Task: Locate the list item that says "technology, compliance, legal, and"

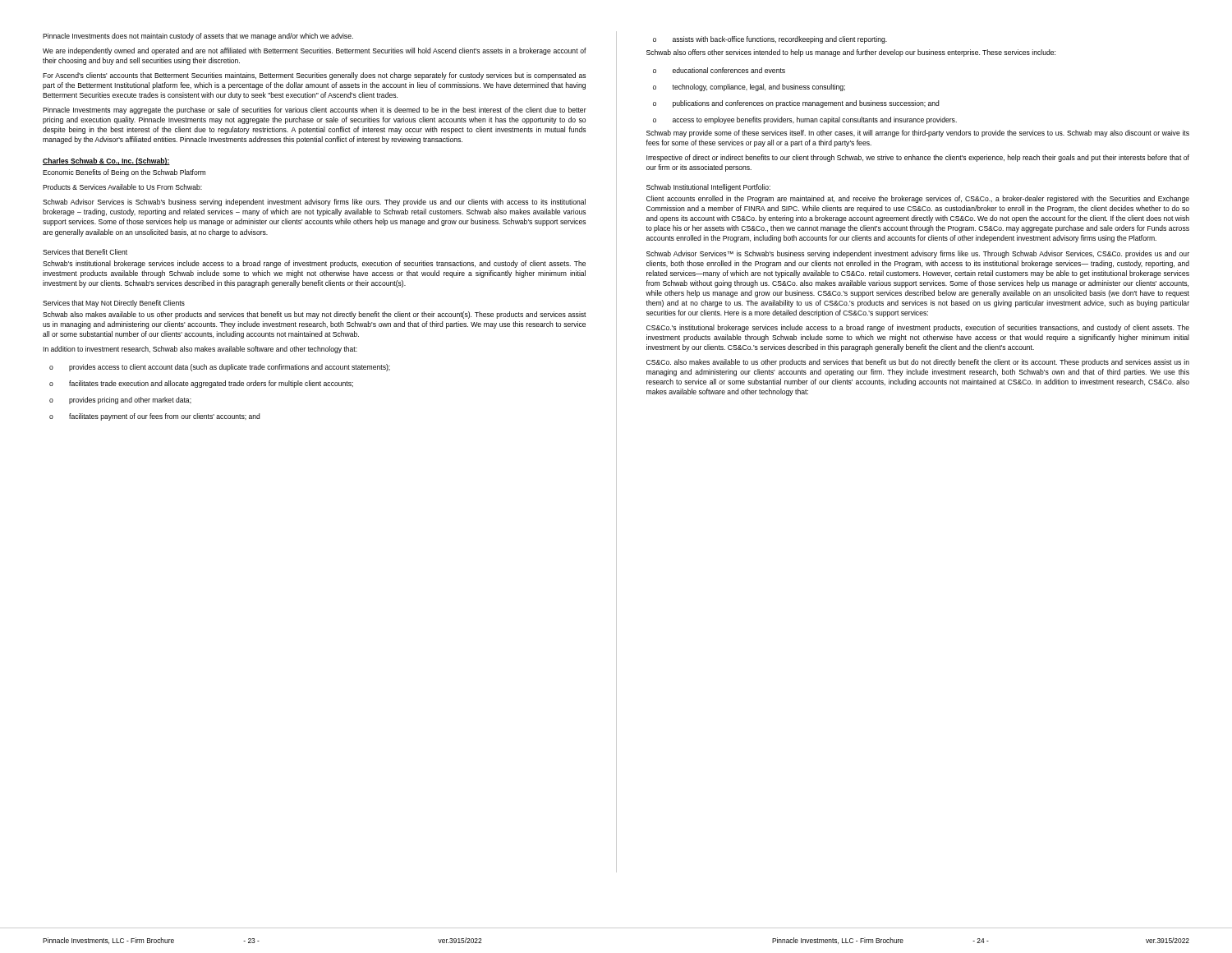Action: 749,87
